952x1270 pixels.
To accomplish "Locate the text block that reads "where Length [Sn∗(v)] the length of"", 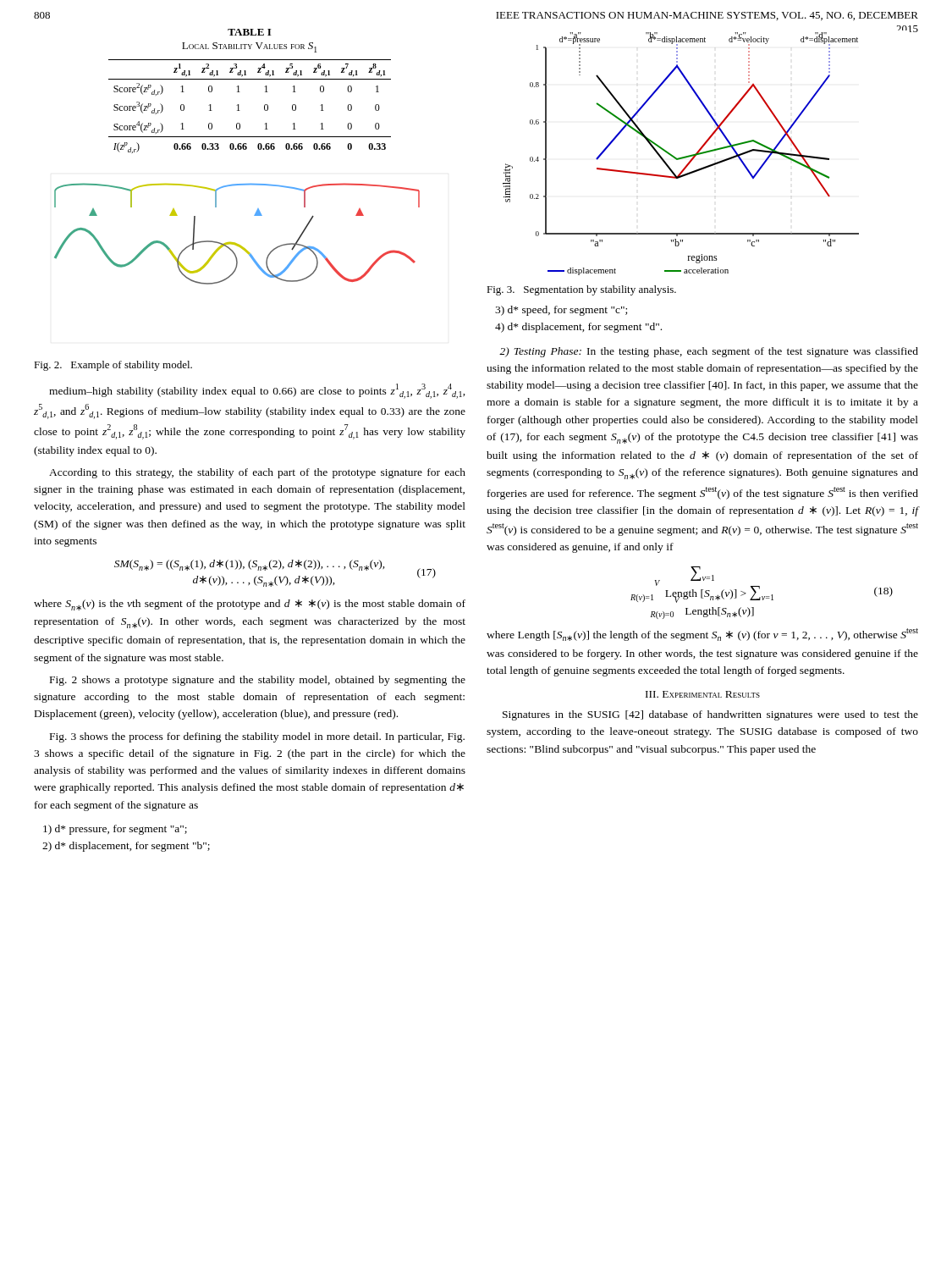I will pyautogui.click(x=702, y=652).
